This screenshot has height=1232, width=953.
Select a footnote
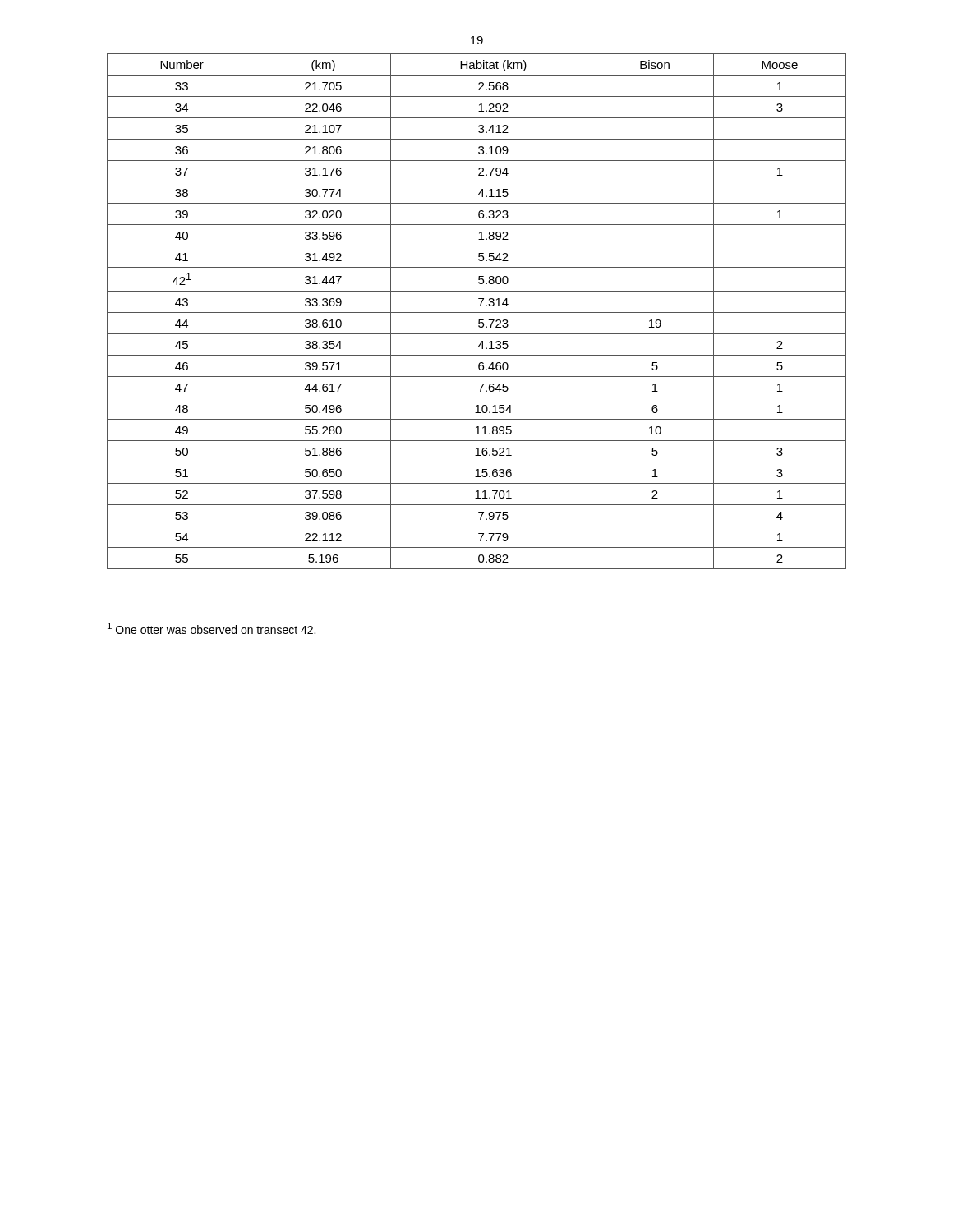pos(212,628)
